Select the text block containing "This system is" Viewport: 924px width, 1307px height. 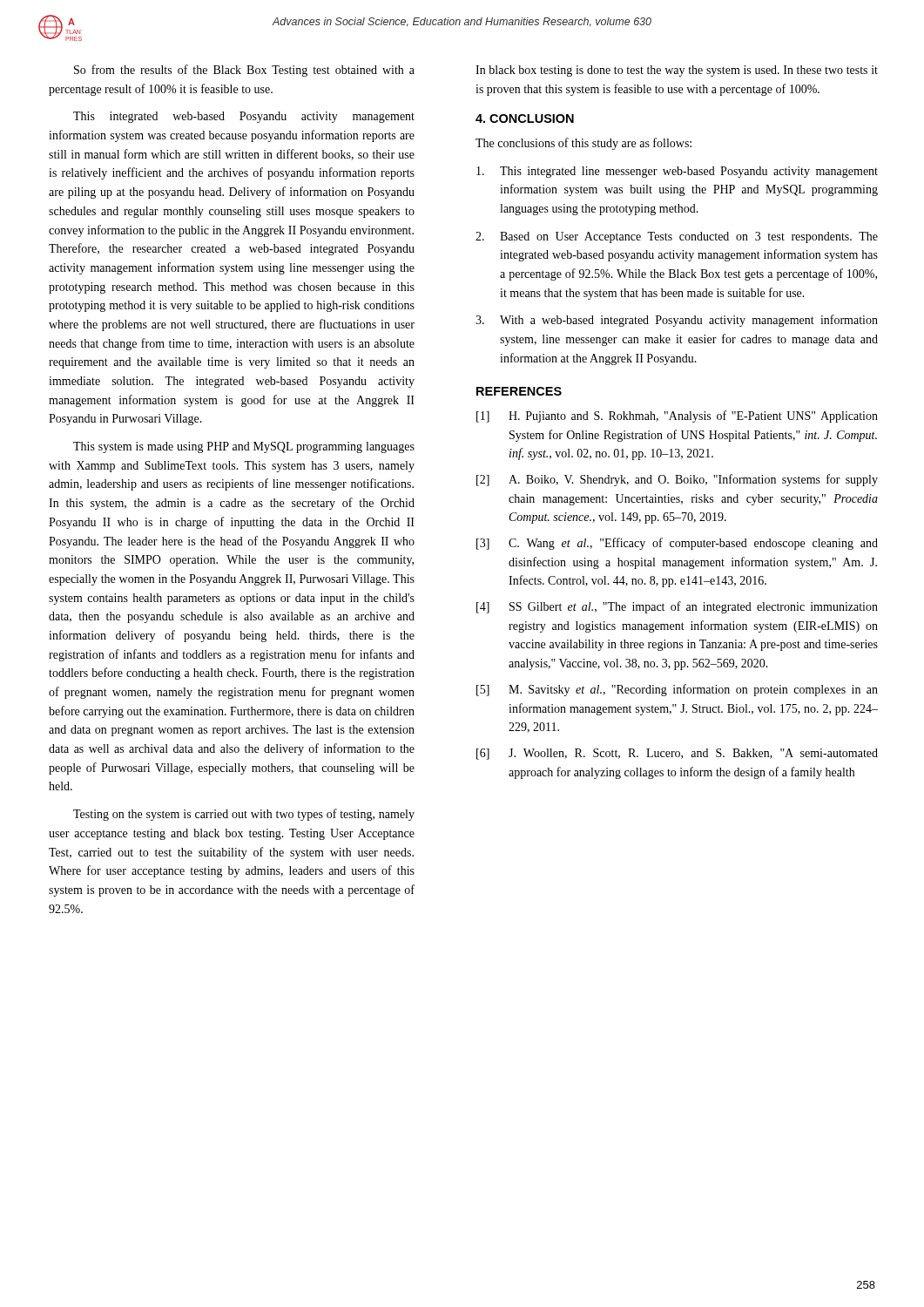click(x=232, y=617)
